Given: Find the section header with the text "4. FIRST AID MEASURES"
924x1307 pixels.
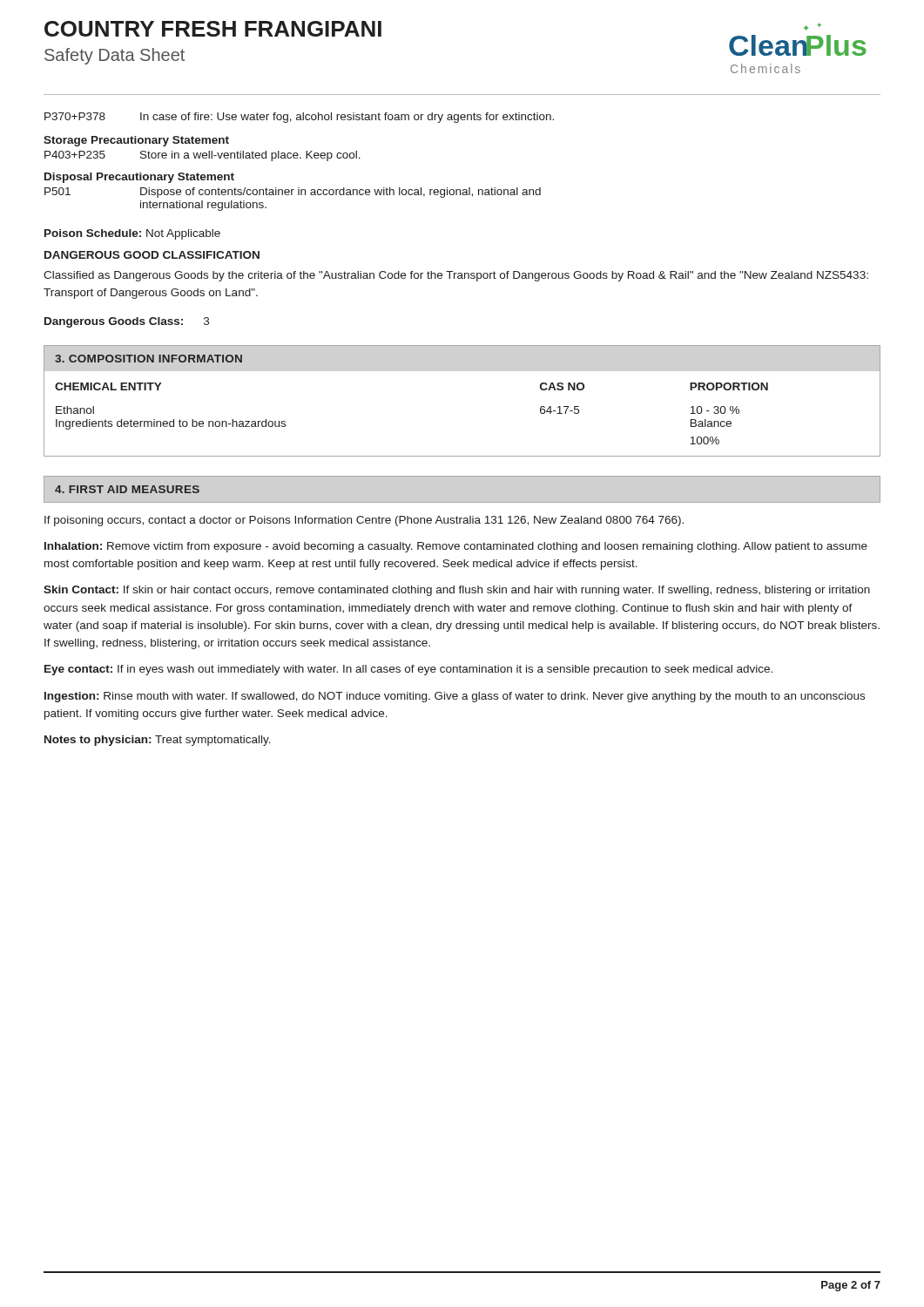Looking at the screenshot, I should coord(127,489).
